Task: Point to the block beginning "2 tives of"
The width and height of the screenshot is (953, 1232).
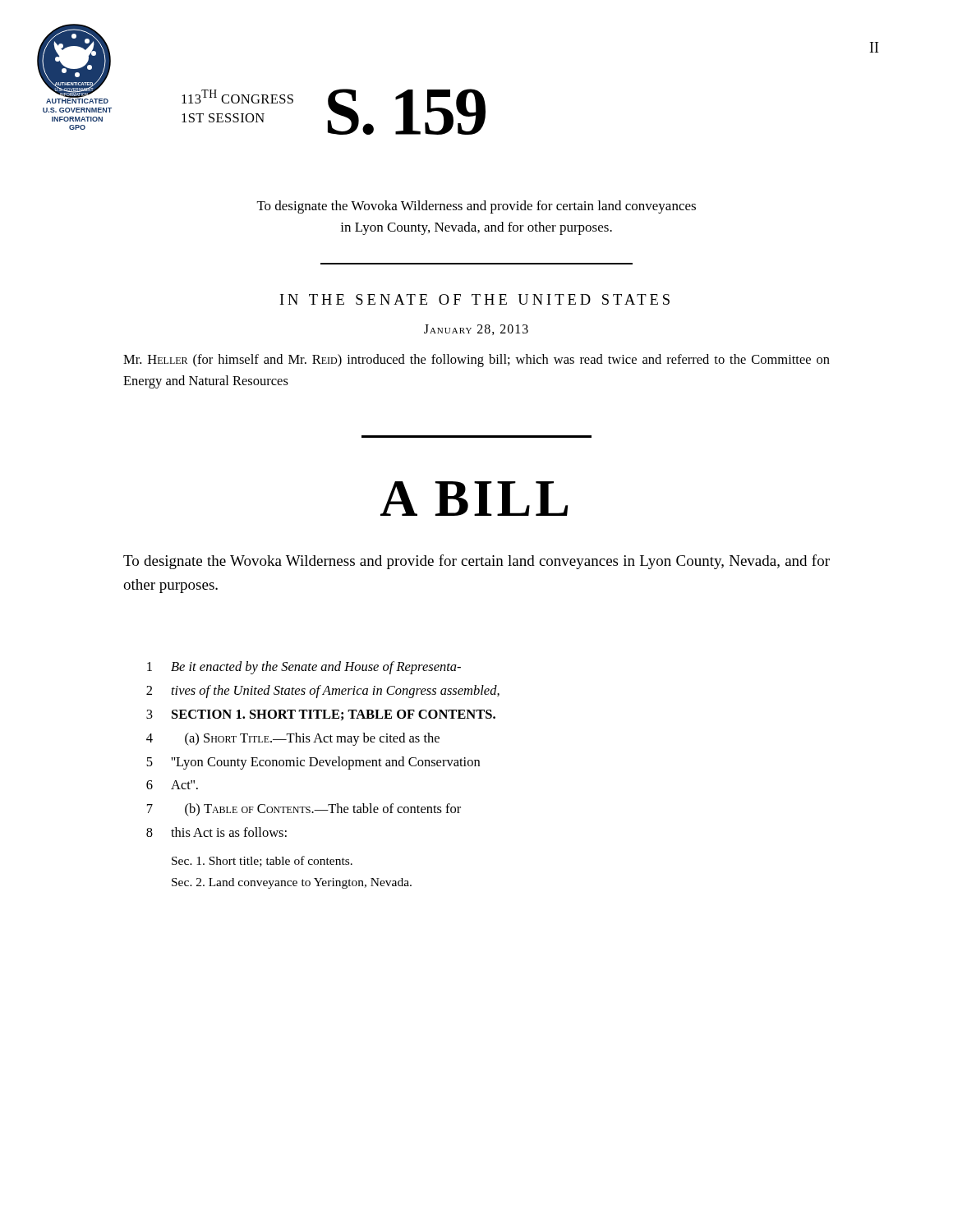Action: pyautogui.click(x=501, y=691)
